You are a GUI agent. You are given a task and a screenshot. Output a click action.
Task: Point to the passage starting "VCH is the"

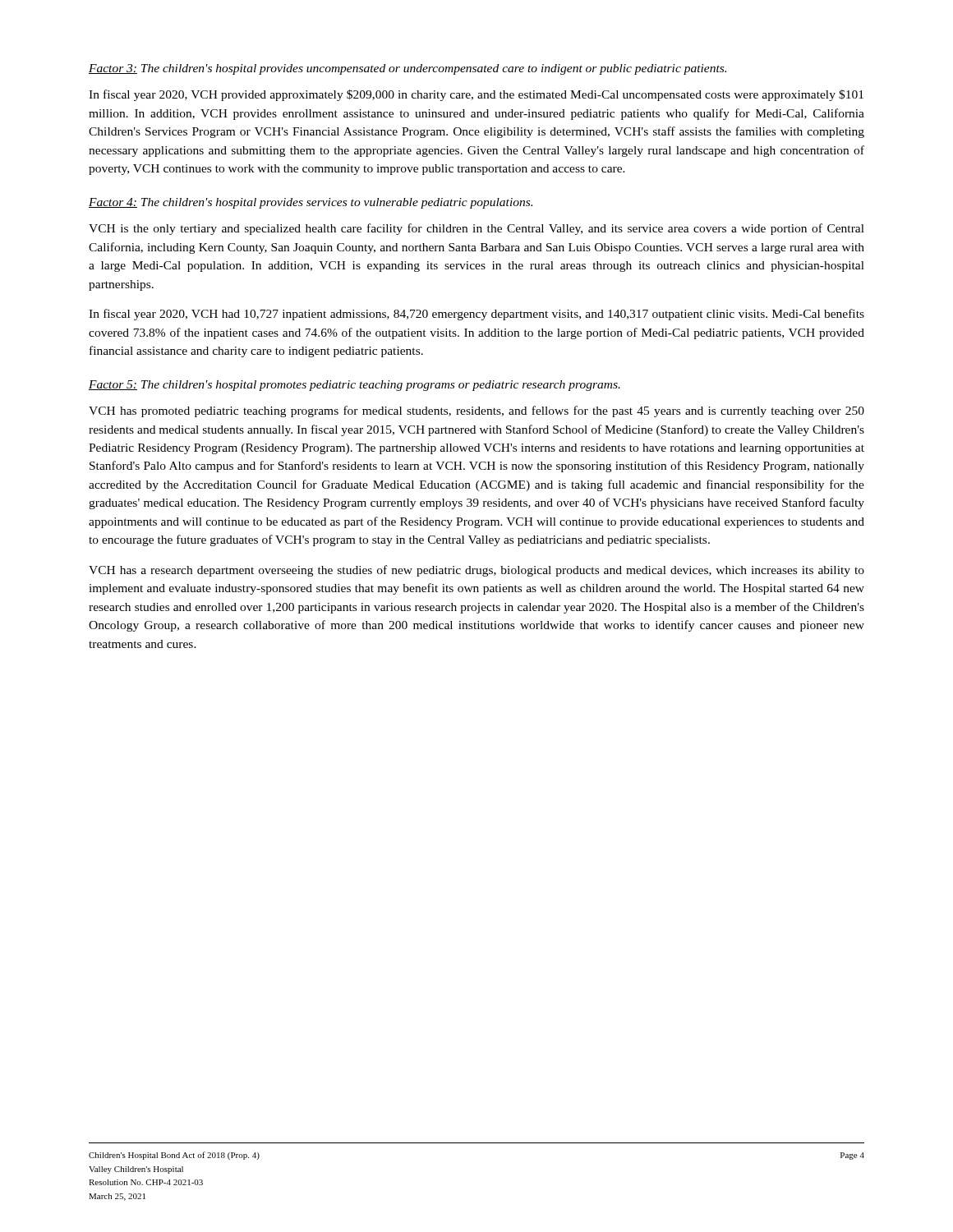pos(476,256)
